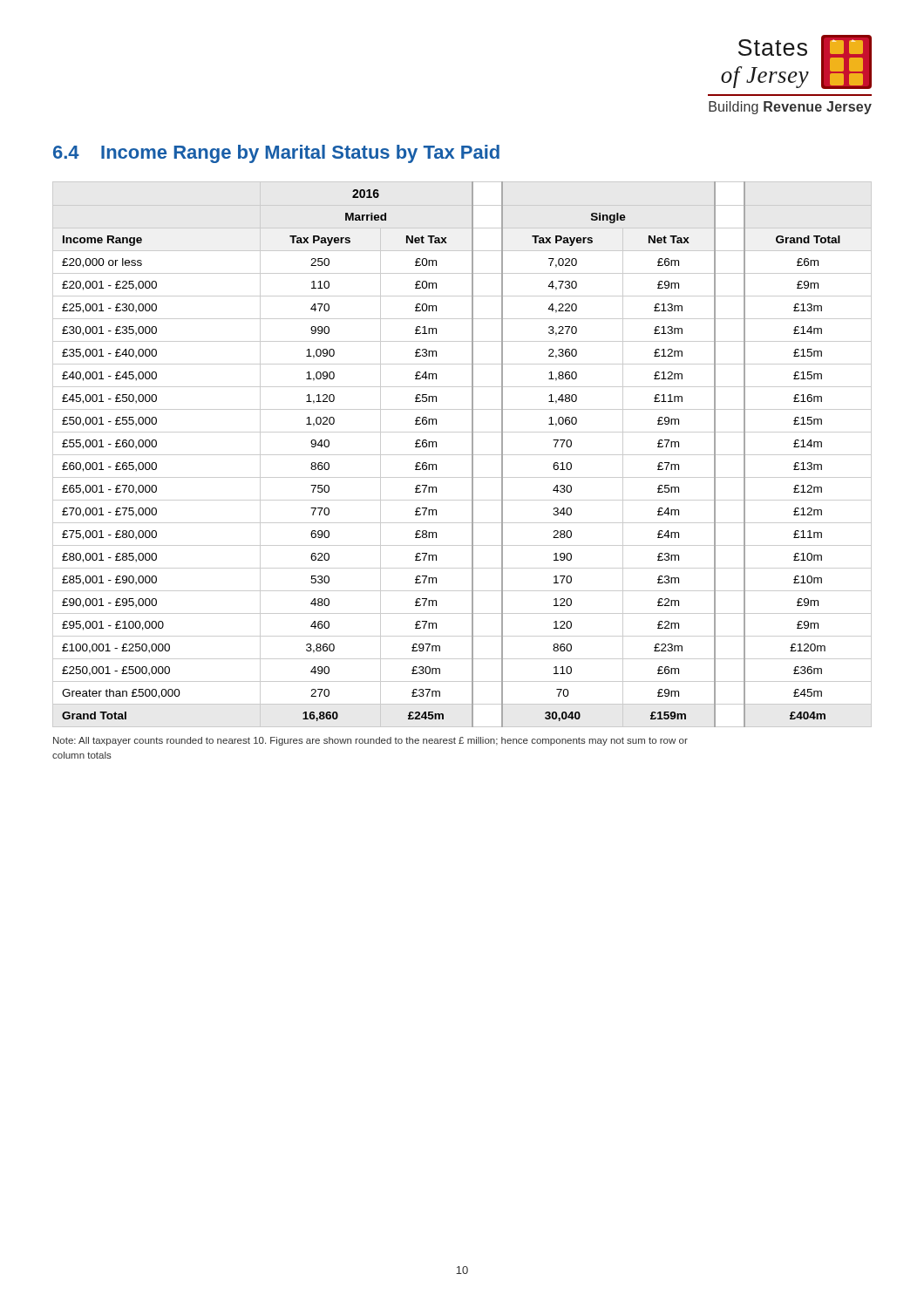Select a table
Screen dimensions: 1308x924
(462, 454)
